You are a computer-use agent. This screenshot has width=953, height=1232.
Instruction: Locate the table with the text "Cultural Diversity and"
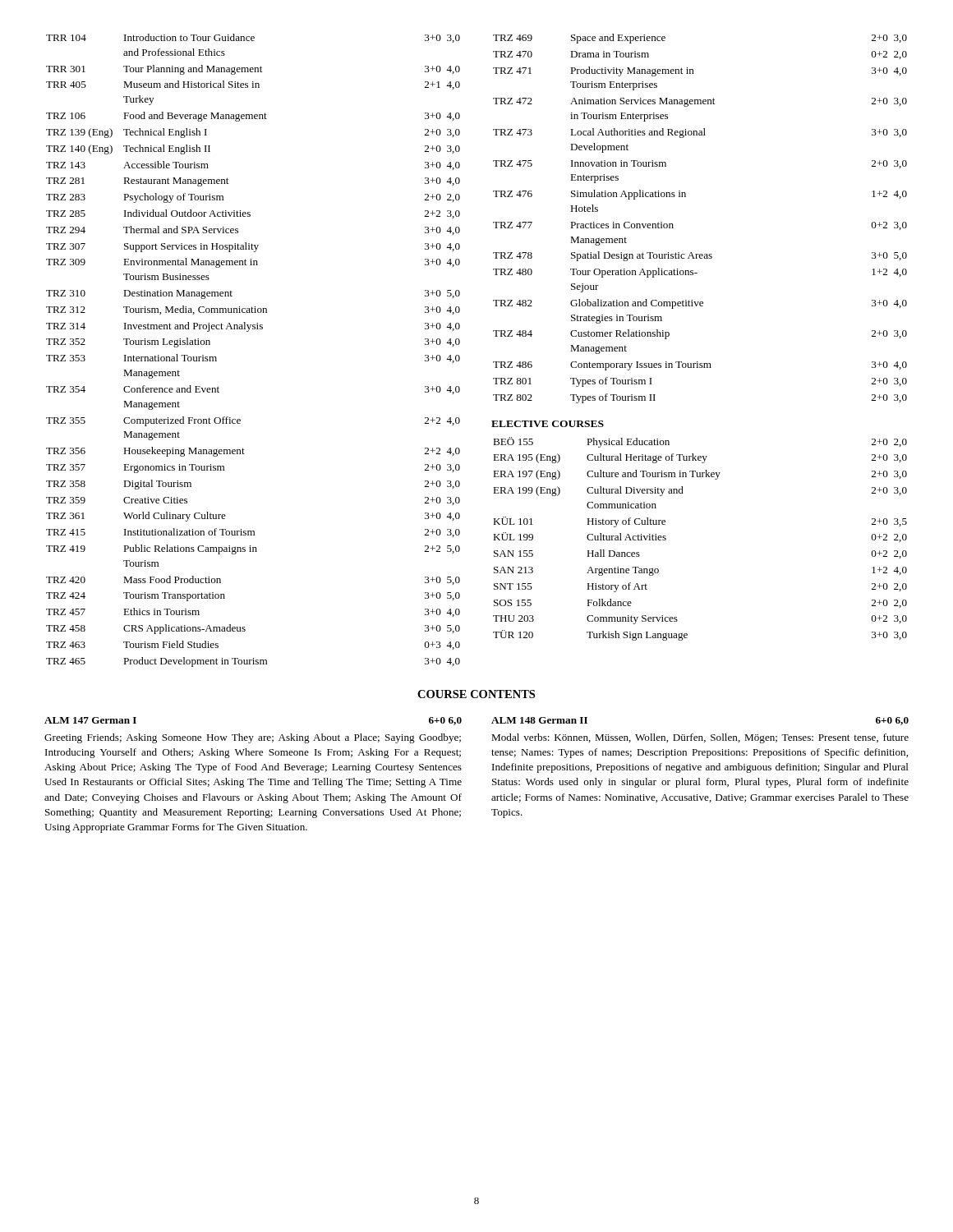[700, 538]
